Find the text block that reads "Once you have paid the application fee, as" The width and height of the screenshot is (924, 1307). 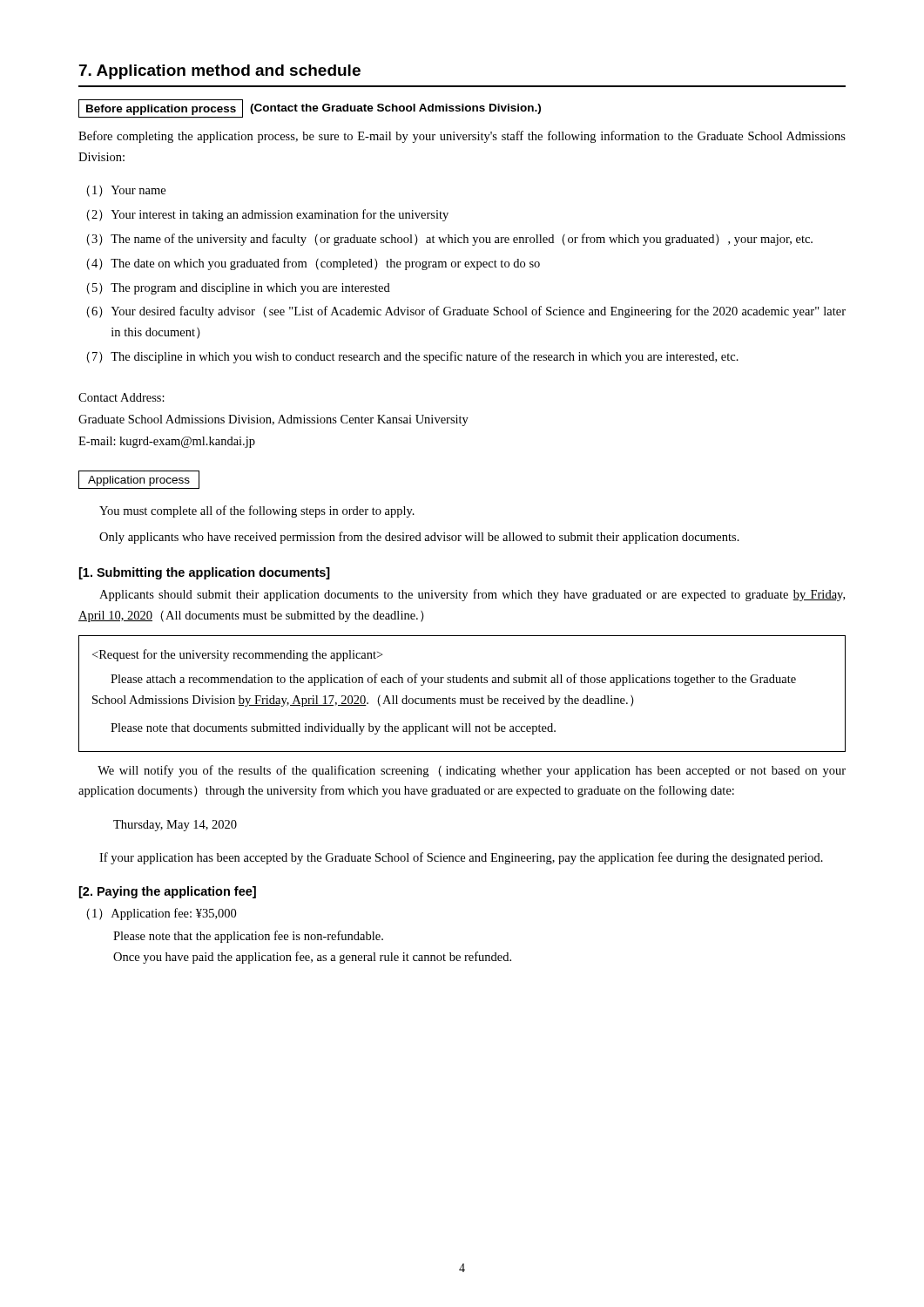click(313, 957)
